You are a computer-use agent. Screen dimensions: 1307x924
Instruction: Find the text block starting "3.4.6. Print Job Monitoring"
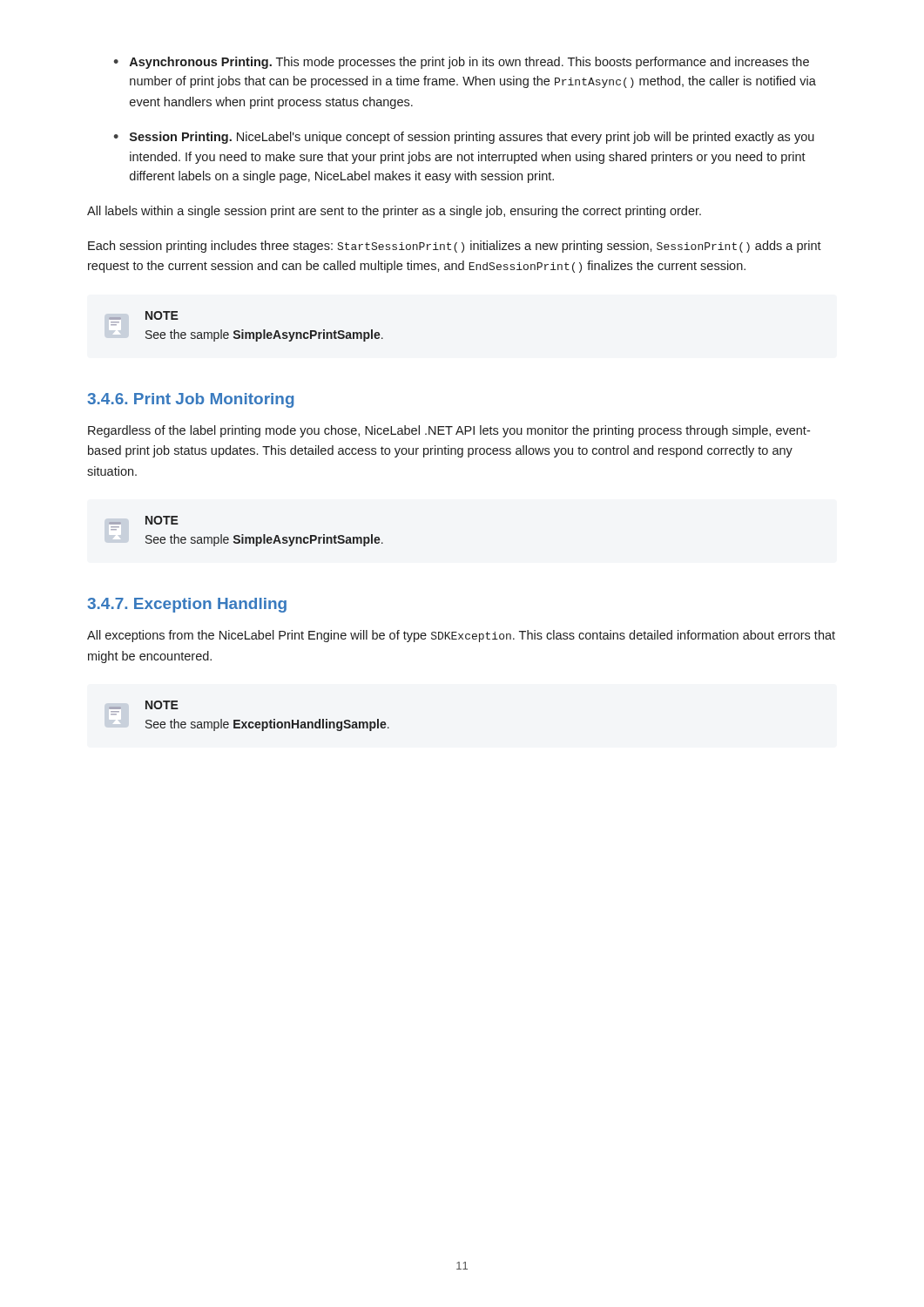[191, 399]
